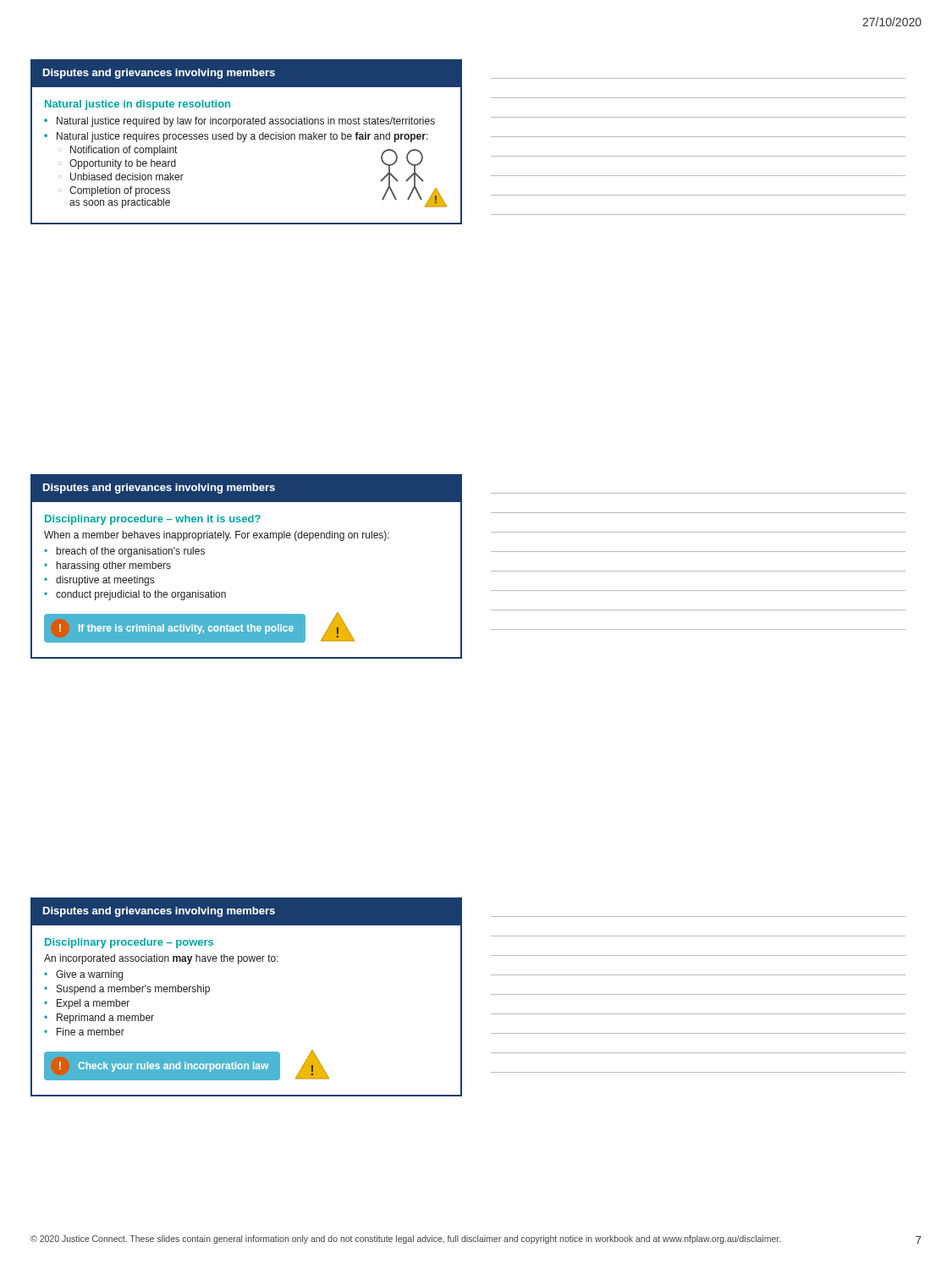The width and height of the screenshot is (952, 1270).
Task: Locate the list item with the text "• conduct prejudicial to the organisation"
Action: 135,594
